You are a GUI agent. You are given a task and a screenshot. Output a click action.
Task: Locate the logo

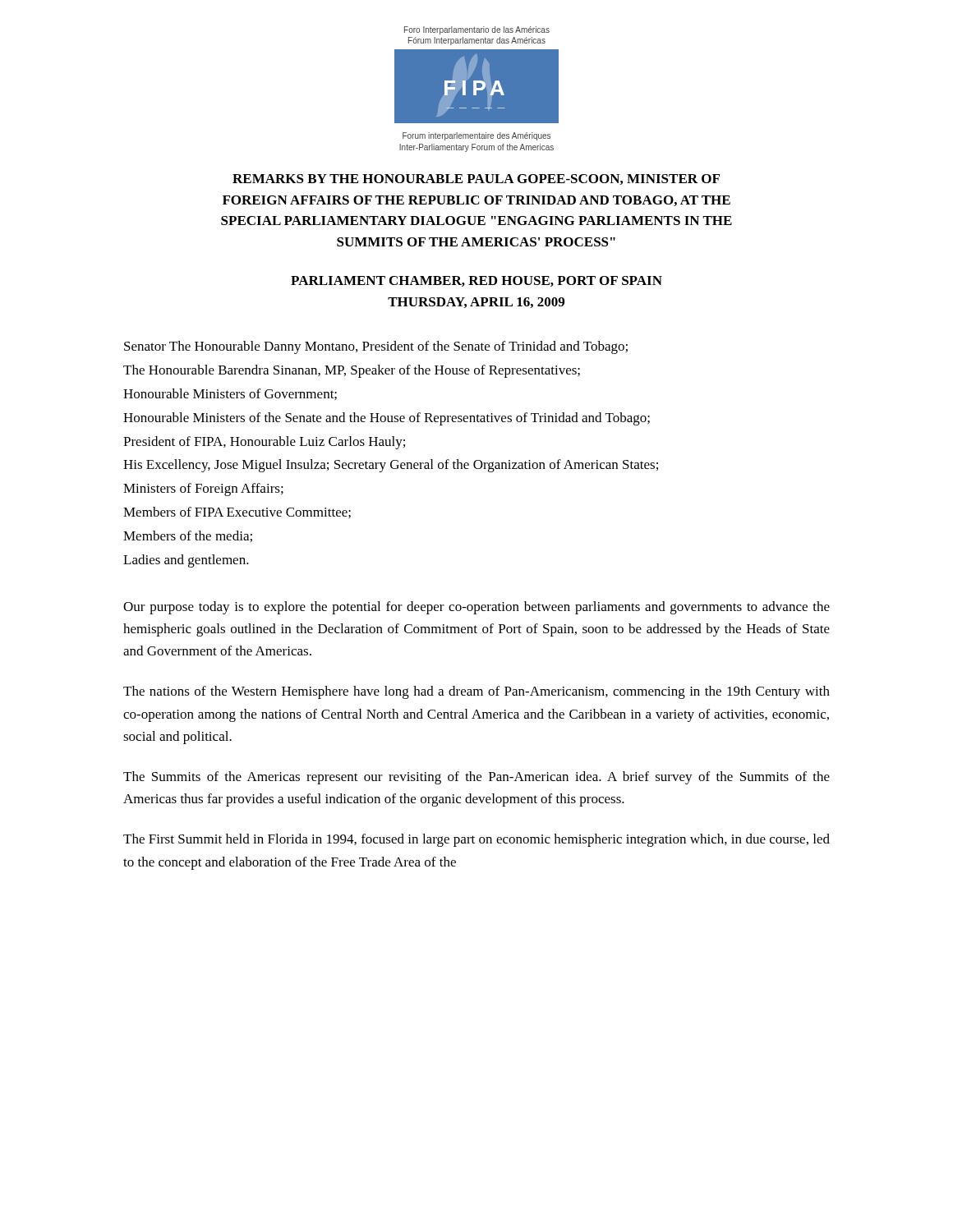pos(476,89)
